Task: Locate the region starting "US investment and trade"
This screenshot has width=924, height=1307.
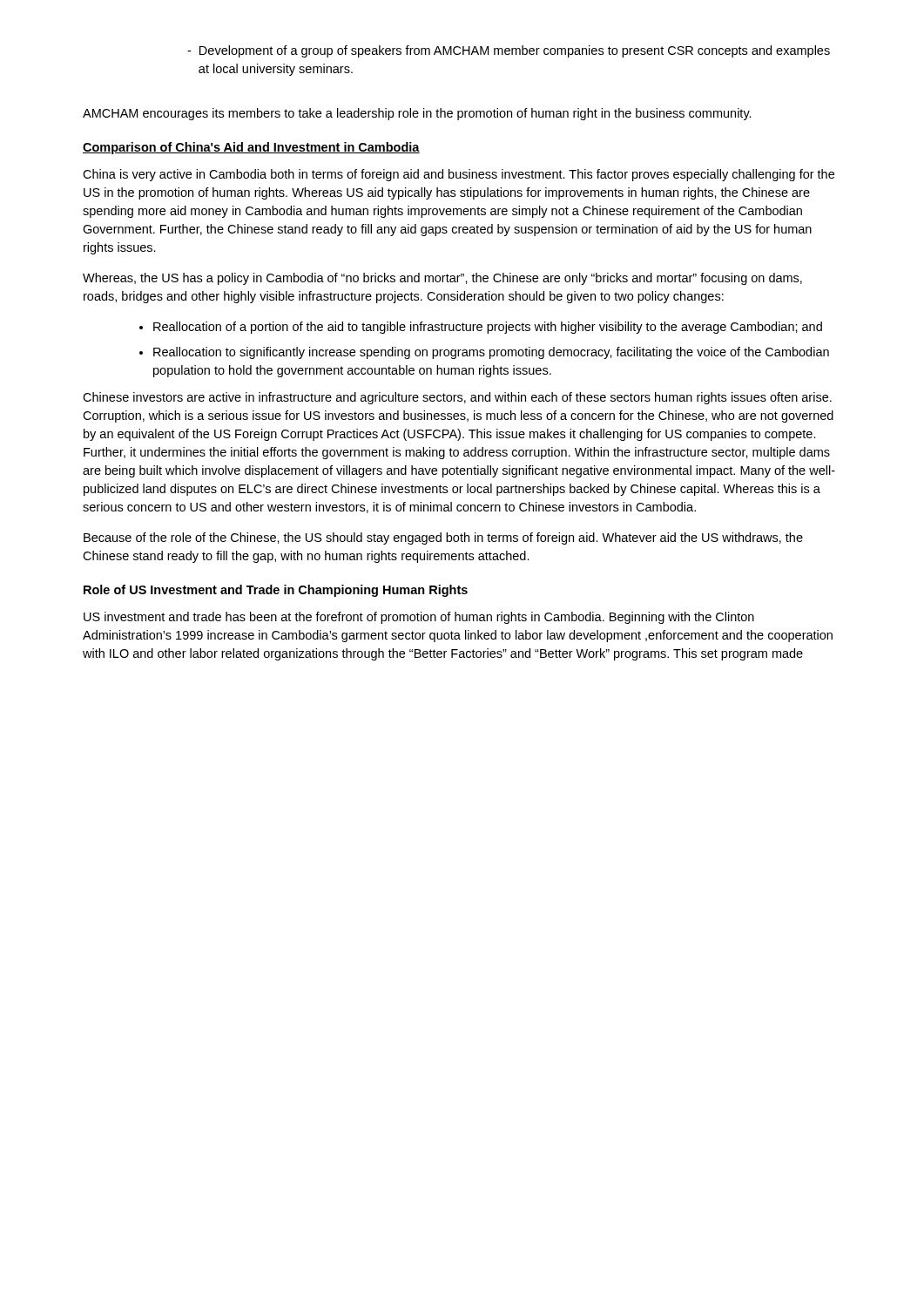Action: pos(462,636)
